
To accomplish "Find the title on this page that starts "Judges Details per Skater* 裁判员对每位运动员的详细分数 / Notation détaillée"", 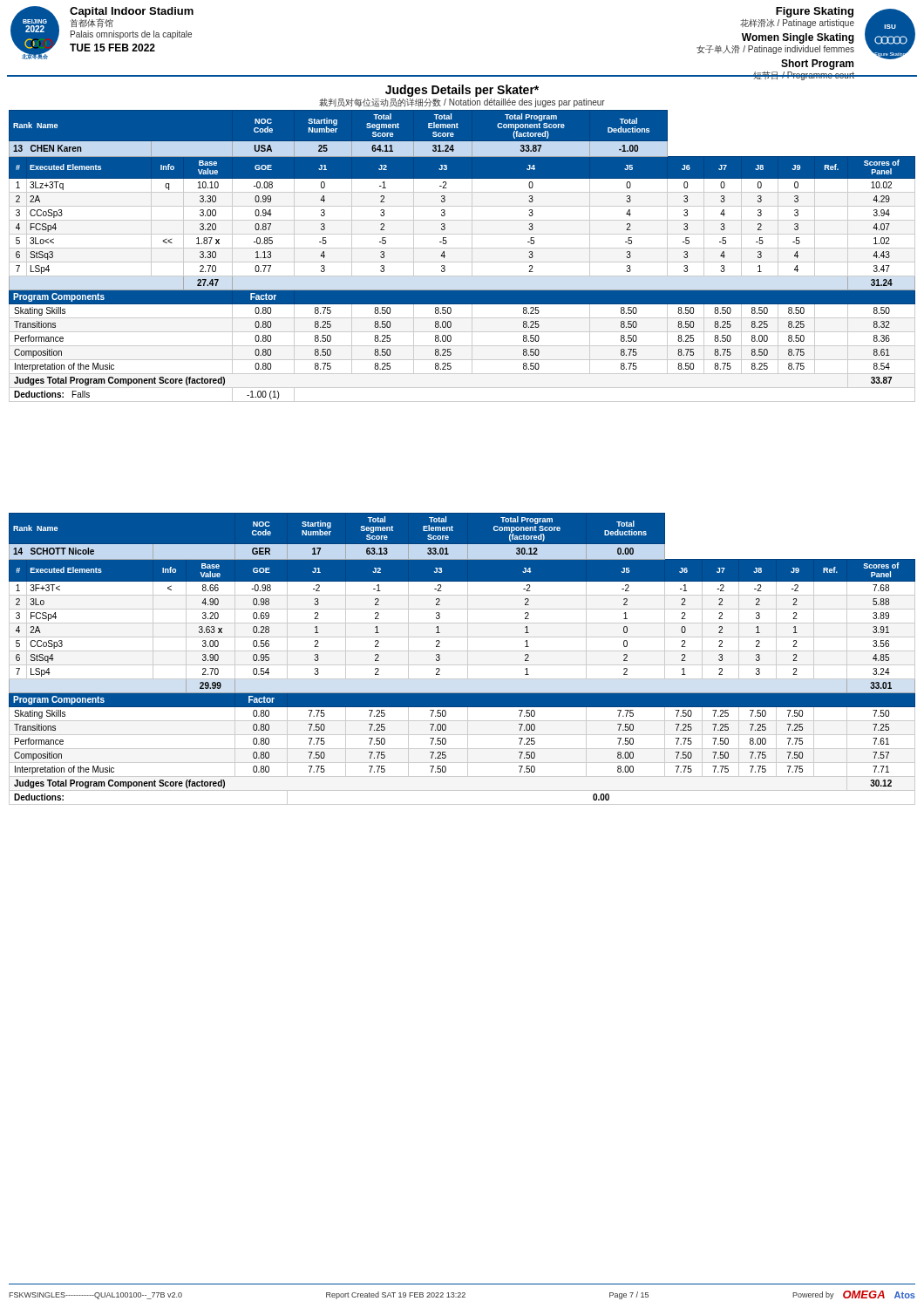I will 462,96.
